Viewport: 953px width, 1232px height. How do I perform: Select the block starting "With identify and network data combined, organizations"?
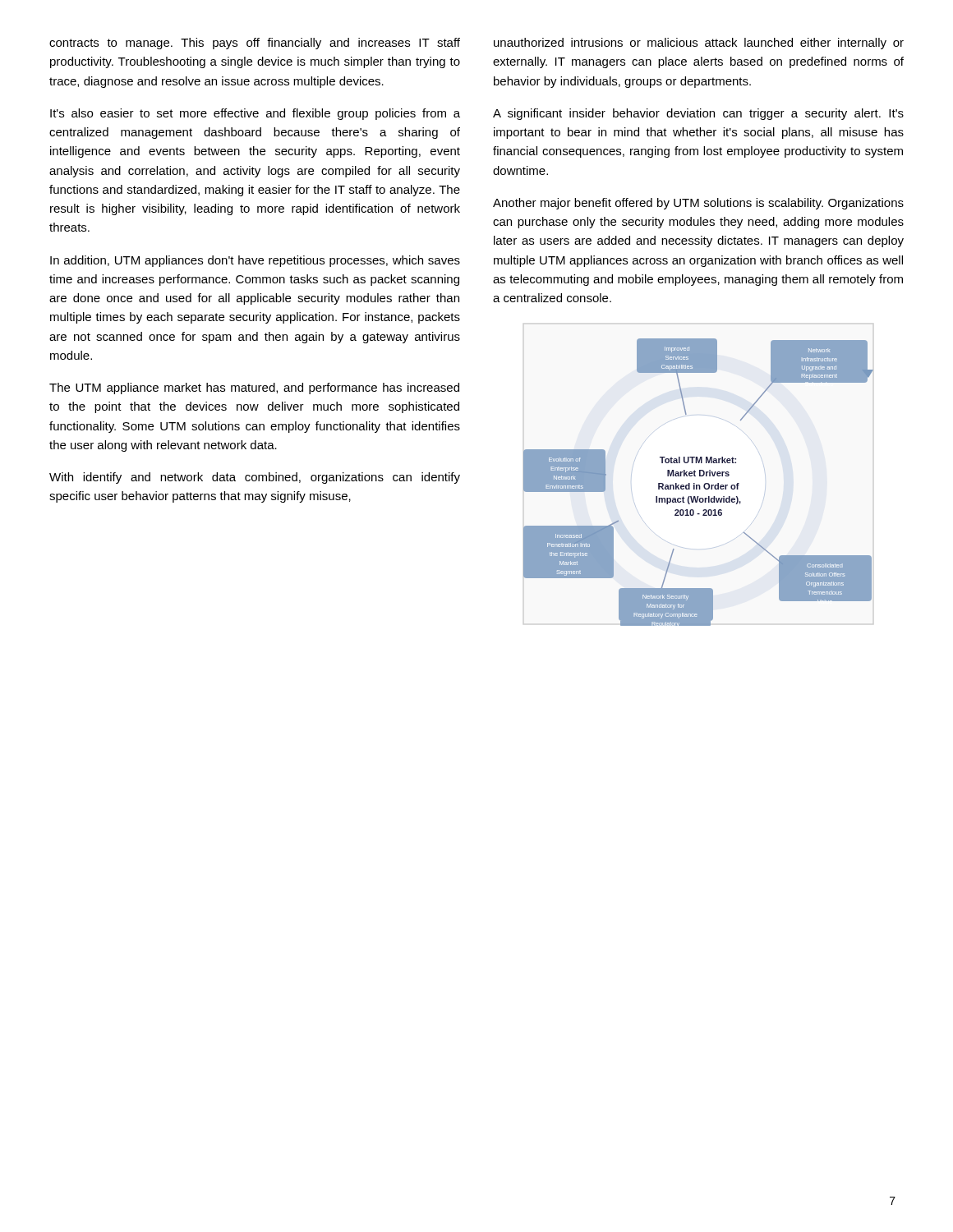[255, 486]
